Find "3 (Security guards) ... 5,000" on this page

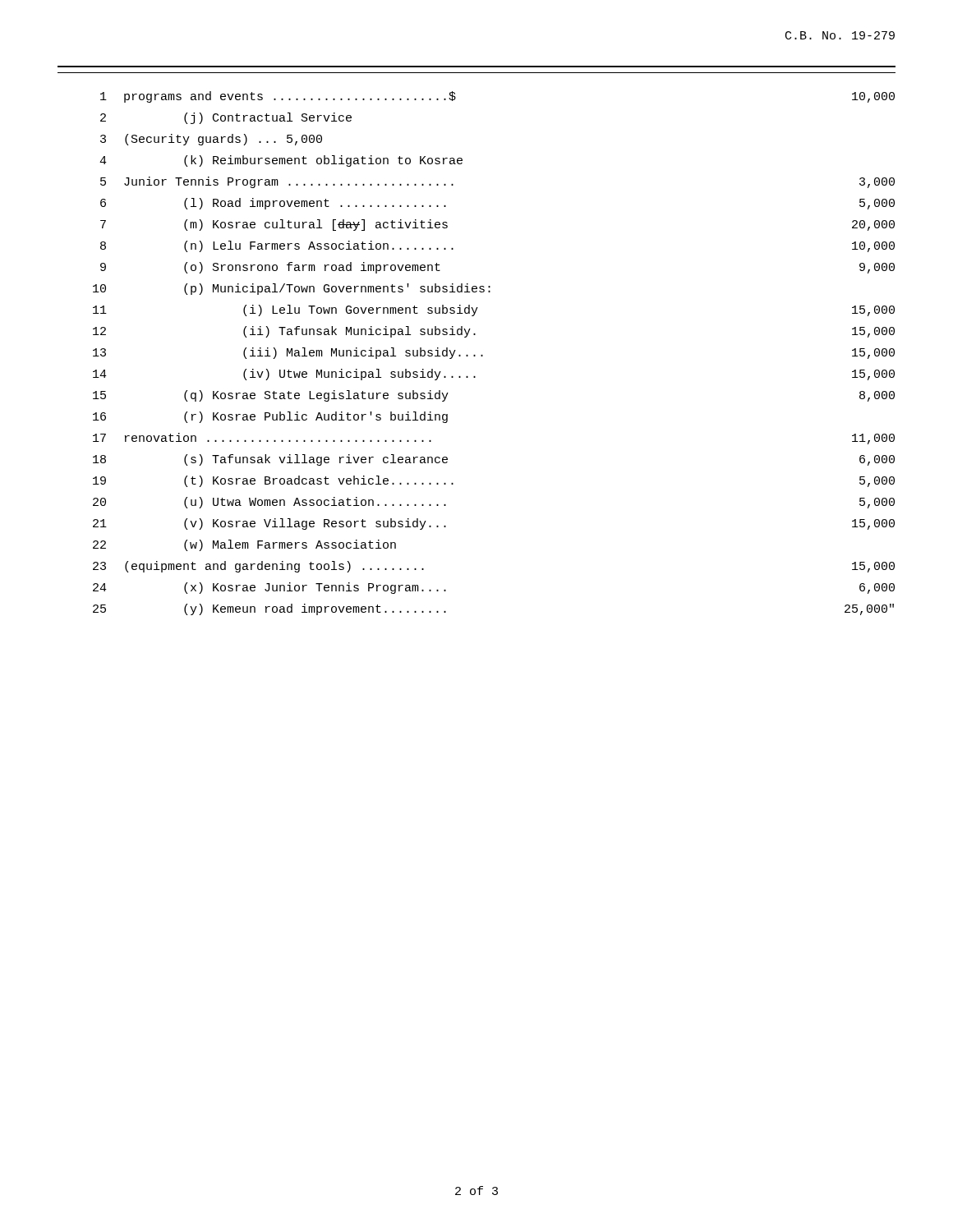pos(211,140)
